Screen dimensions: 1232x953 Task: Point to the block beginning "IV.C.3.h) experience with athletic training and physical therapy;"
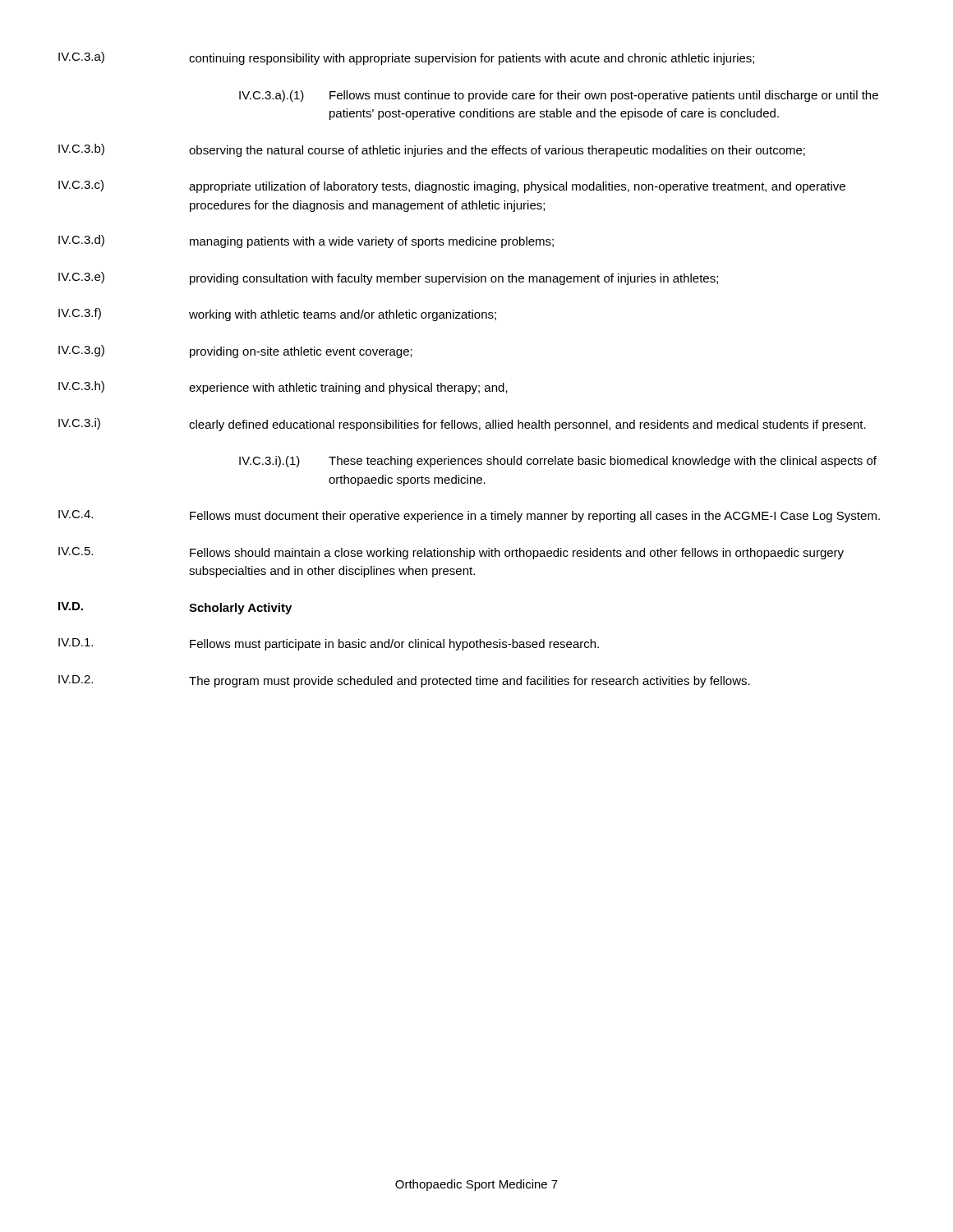point(476,388)
